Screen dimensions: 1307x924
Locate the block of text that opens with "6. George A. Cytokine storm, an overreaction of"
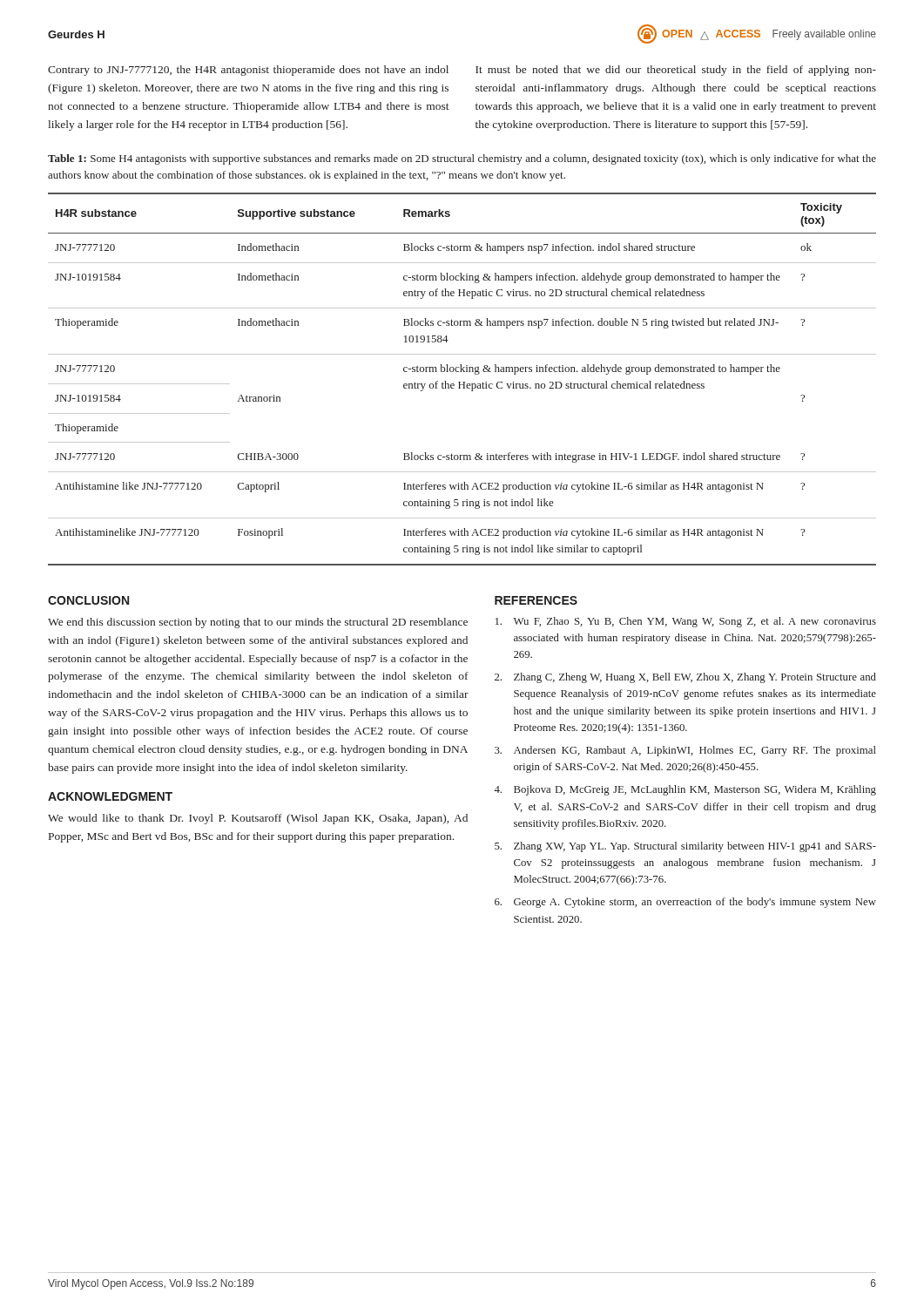click(685, 911)
